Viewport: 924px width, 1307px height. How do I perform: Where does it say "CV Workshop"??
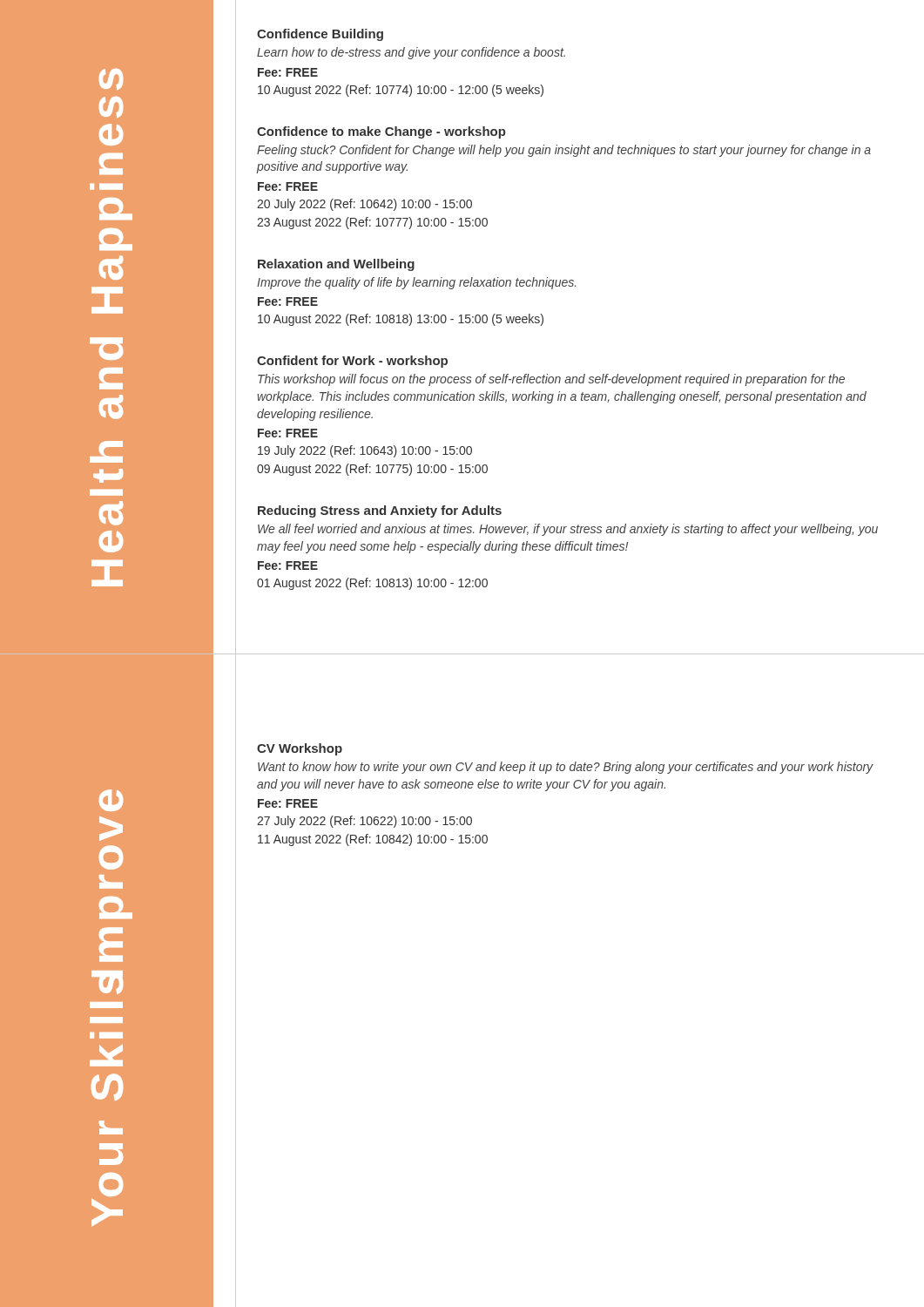(x=300, y=748)
